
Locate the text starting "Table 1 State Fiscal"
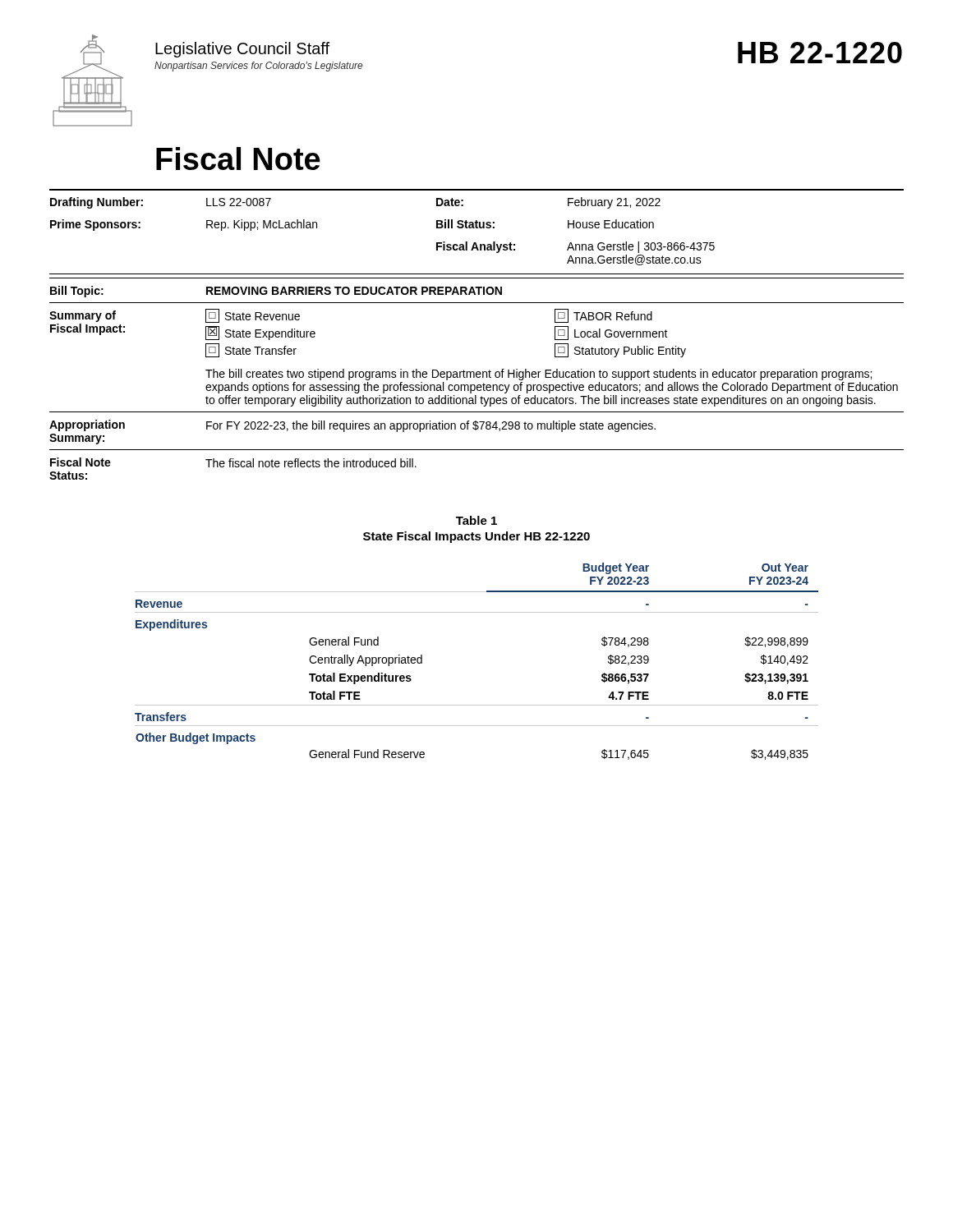point(476,528)
